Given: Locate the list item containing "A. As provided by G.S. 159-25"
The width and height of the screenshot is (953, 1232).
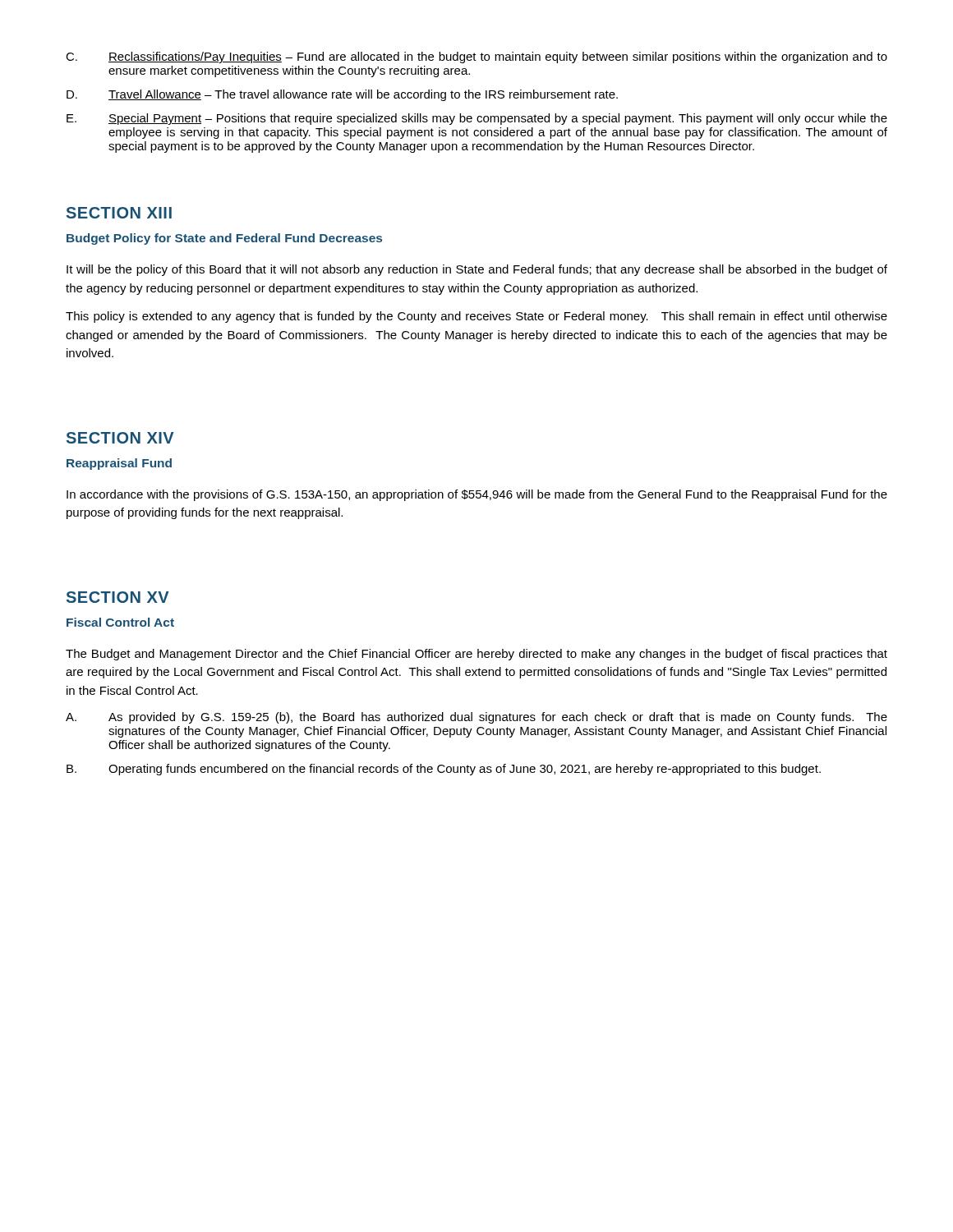Looking at the screenshot, I should 476,731.
